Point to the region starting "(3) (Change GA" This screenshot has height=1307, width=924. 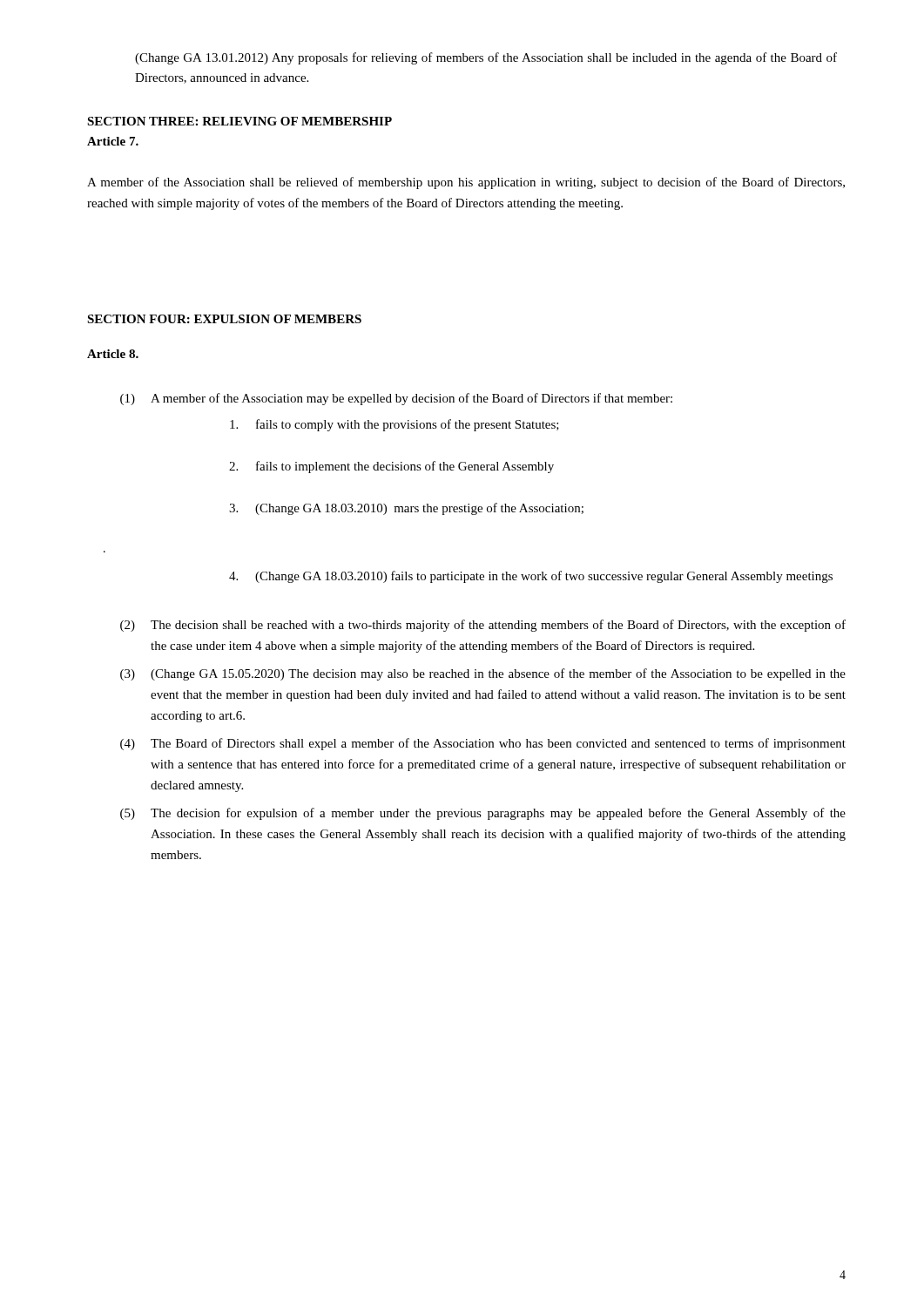pos(466,694)
